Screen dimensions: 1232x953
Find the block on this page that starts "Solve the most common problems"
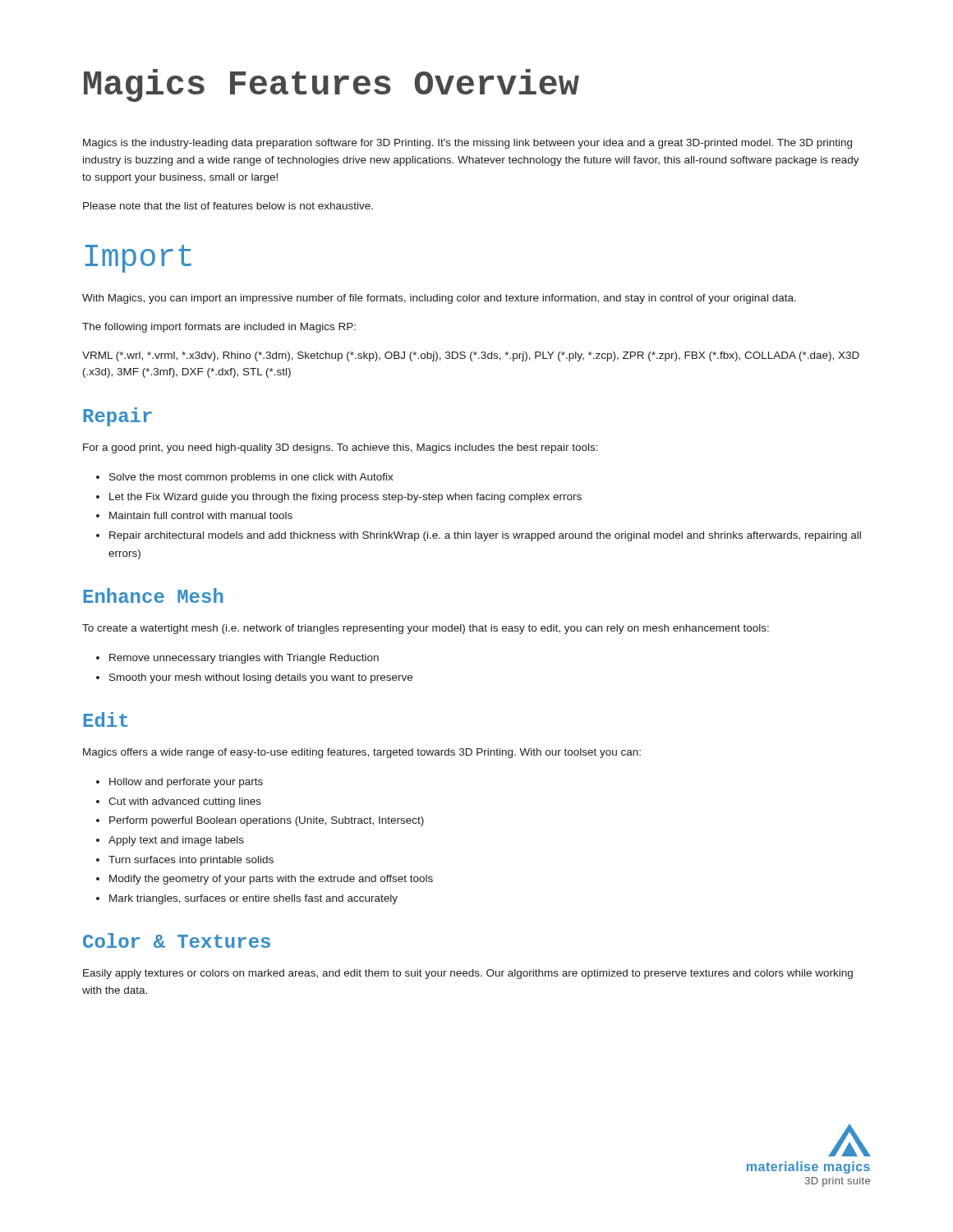(251, 478)
